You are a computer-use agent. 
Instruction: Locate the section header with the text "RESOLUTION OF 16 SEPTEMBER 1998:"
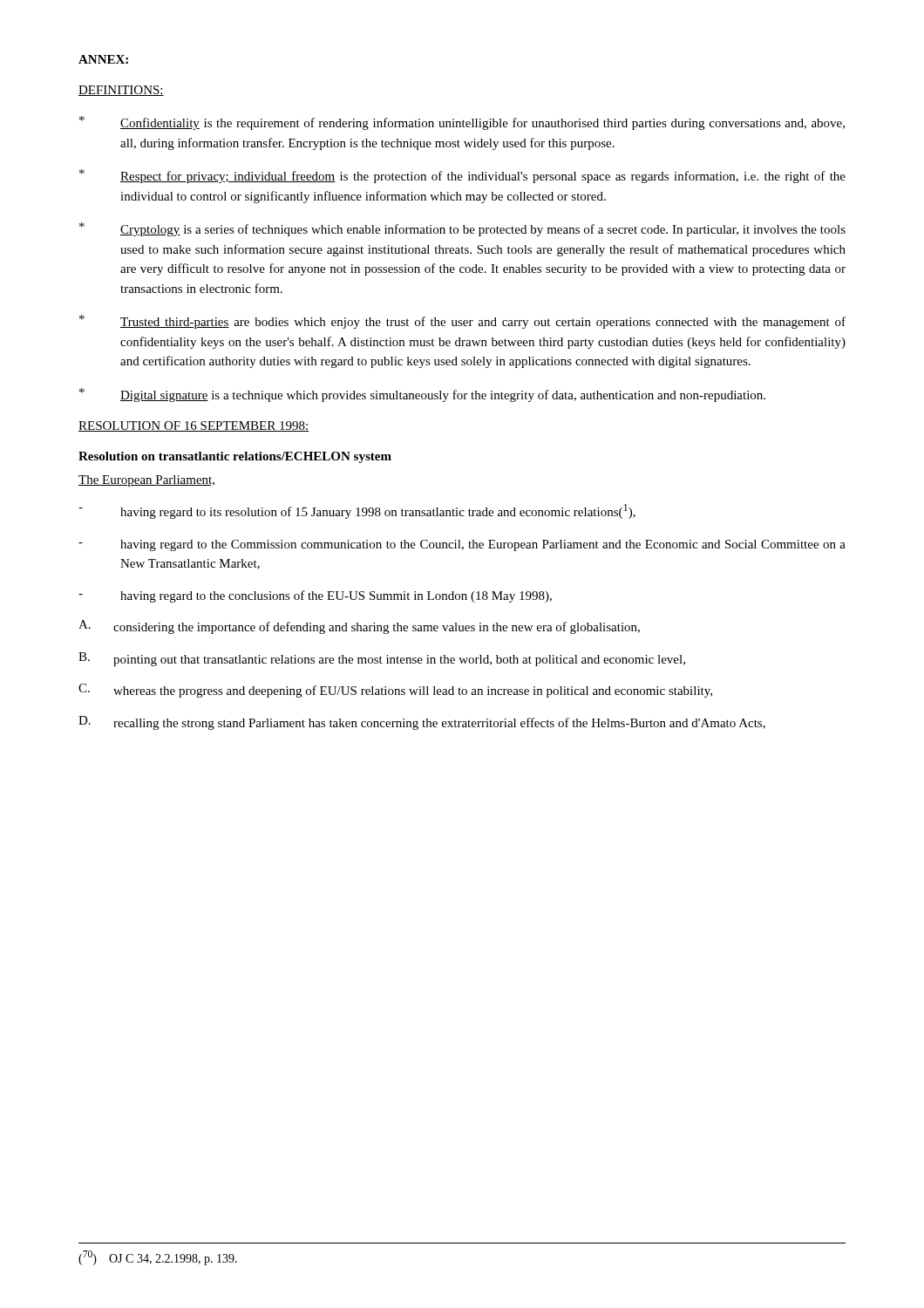tap(194, 426)
